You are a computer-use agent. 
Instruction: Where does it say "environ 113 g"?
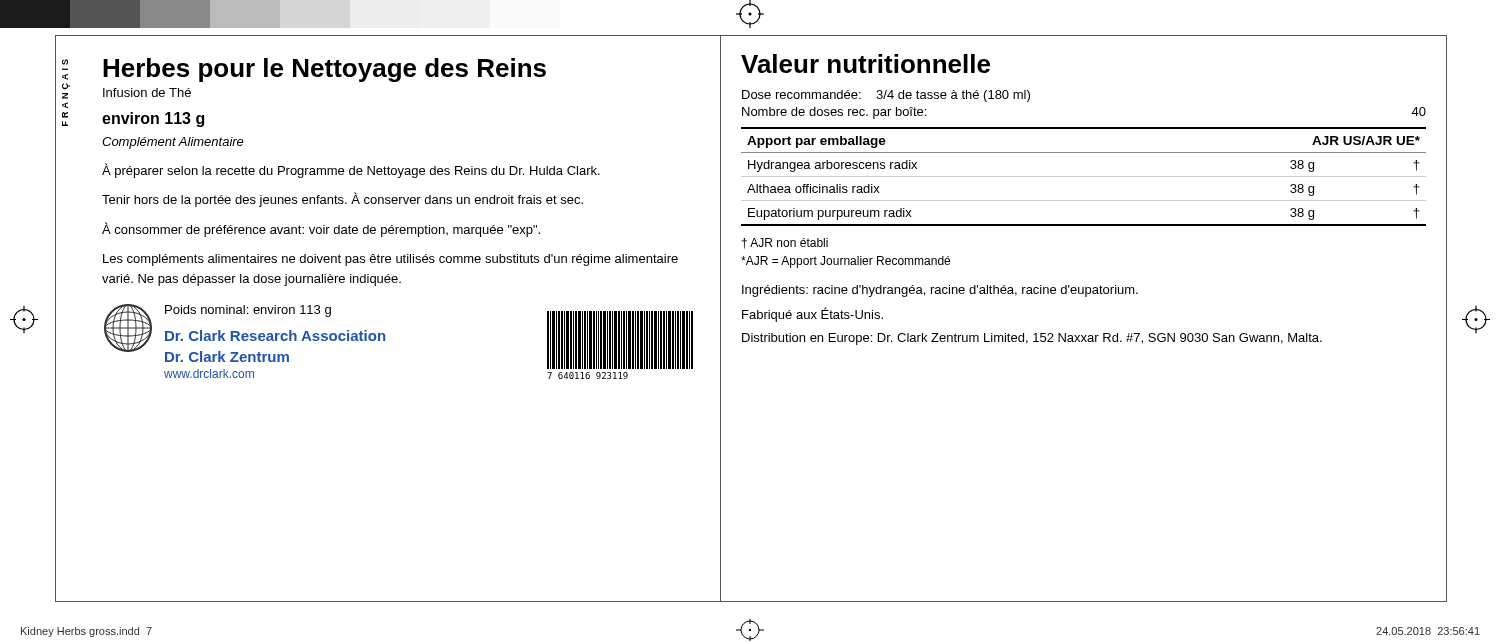point(154,118)
